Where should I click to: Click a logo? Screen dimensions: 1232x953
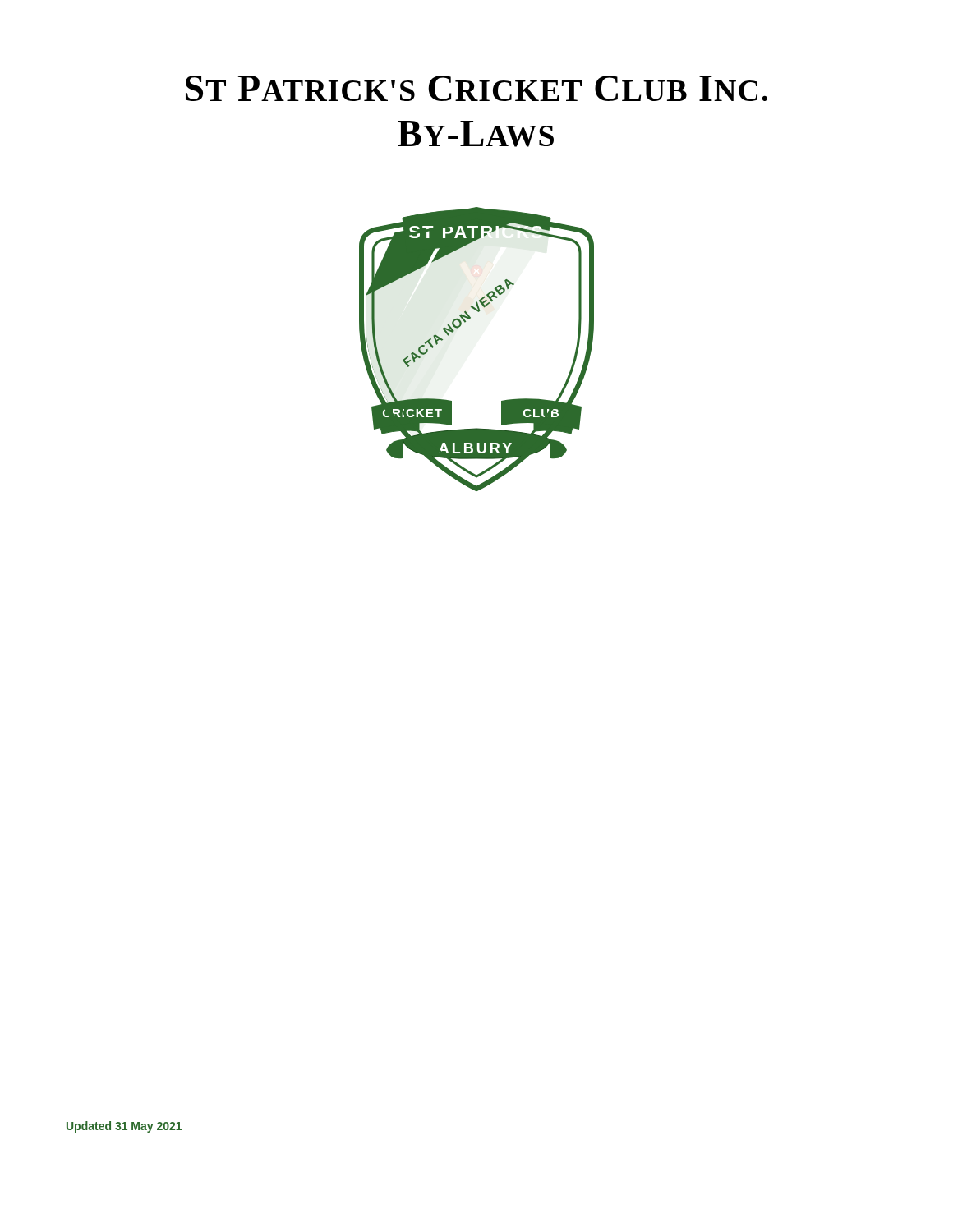(476, 349)
